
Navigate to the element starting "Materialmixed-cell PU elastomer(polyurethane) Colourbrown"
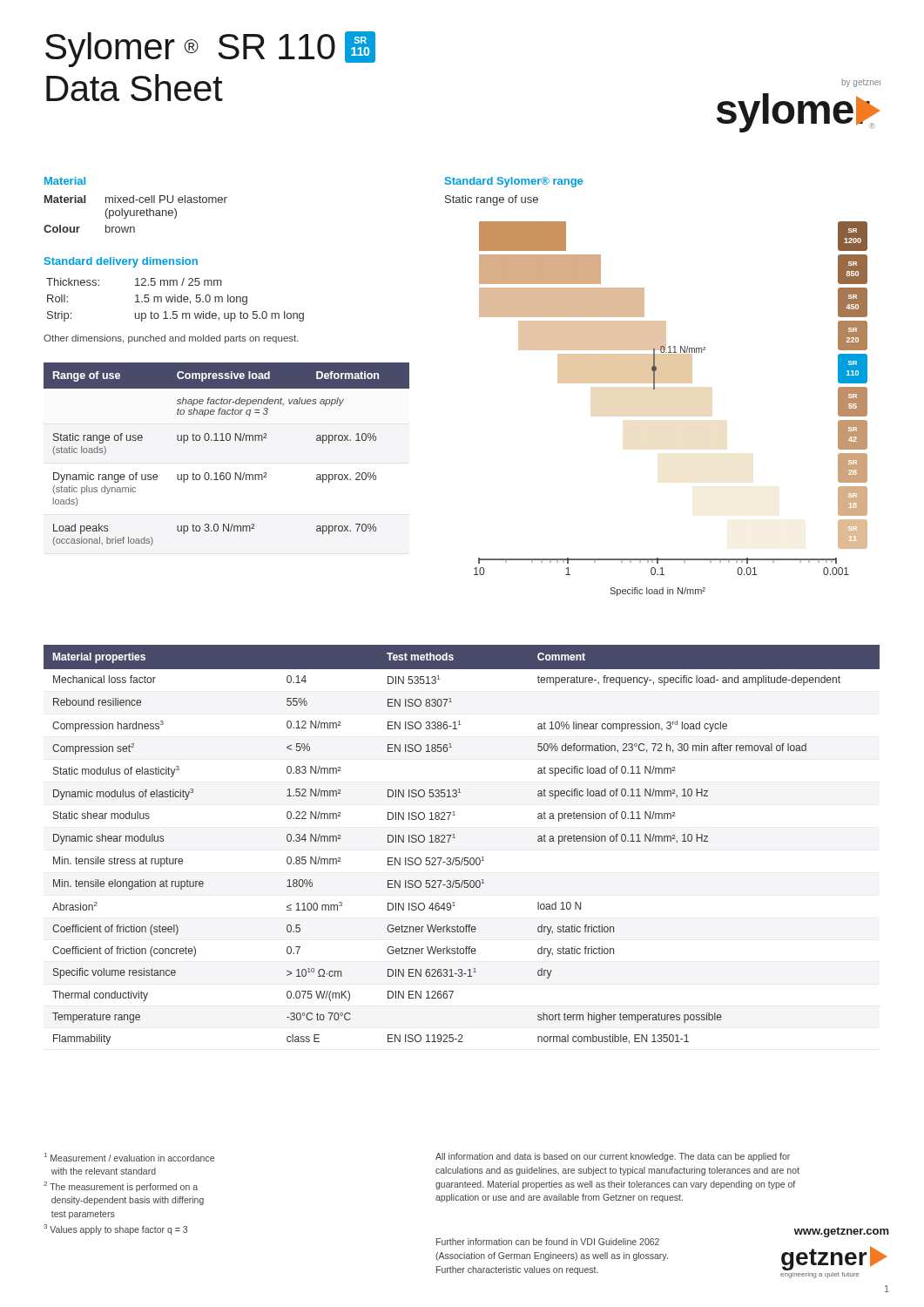coord(226,214)
